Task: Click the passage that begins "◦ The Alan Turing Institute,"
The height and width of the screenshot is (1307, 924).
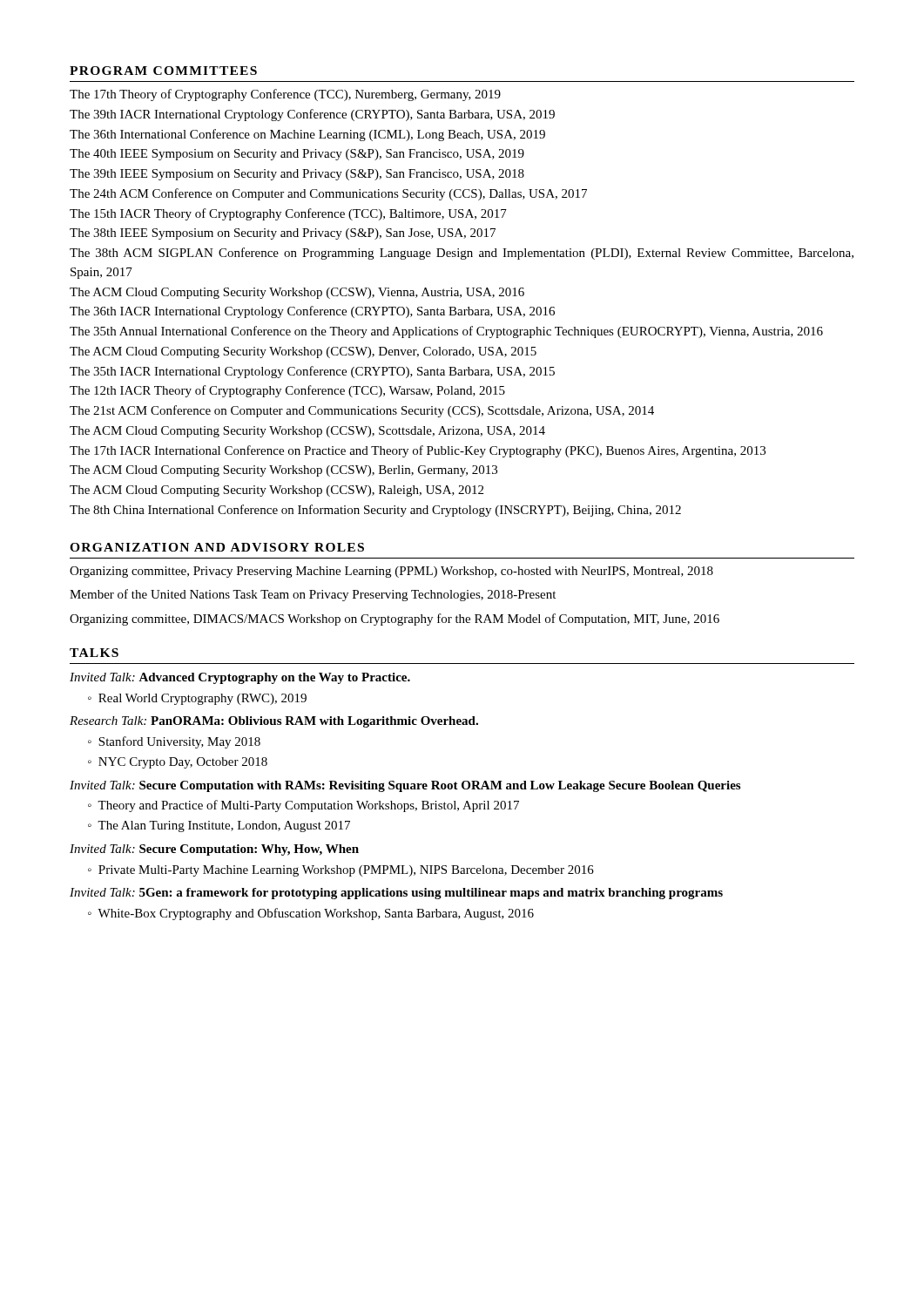Action: pyautogui.click(x=219, y=825)
